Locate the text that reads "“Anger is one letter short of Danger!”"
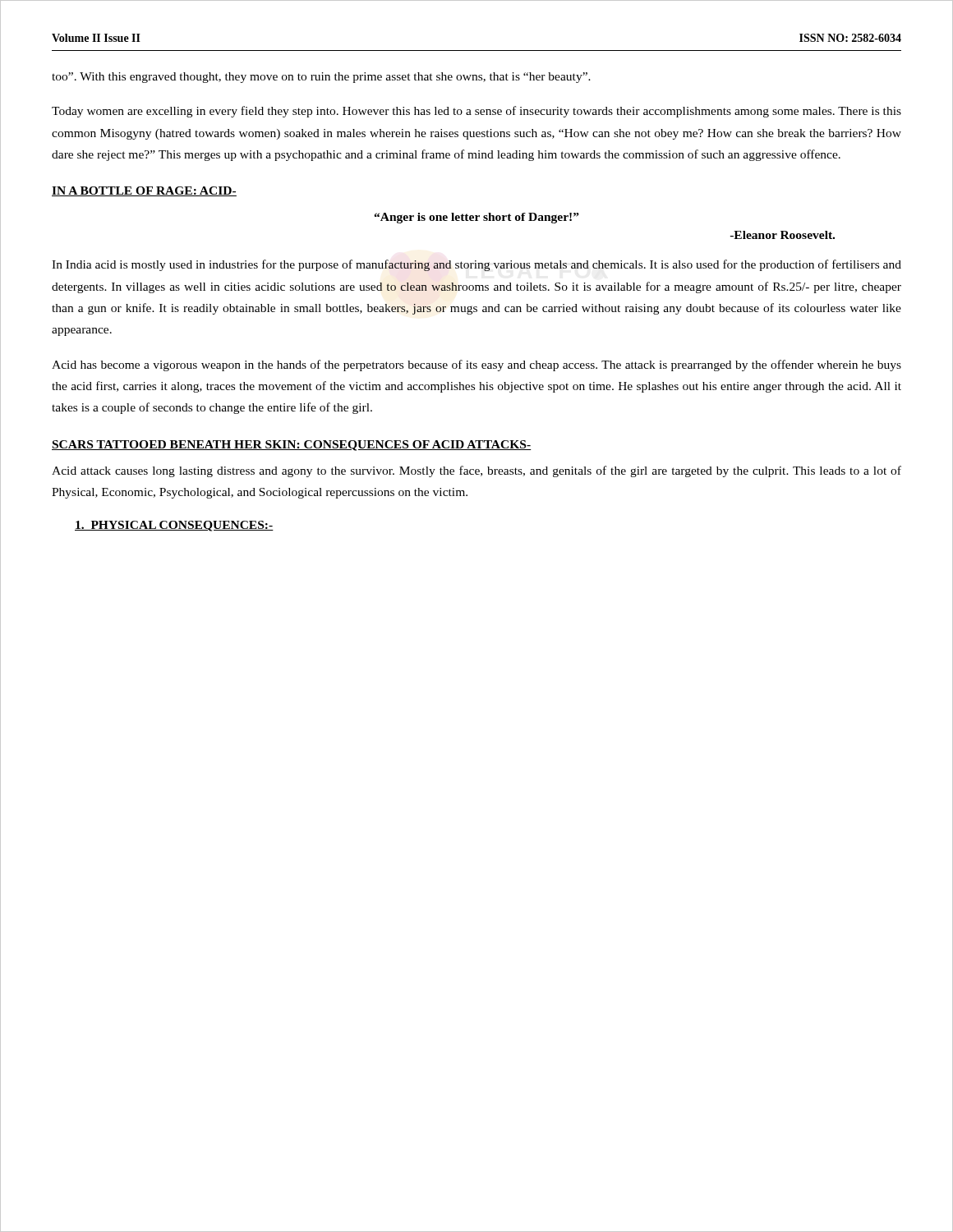This screenshot has height=1232, width=953. pyautogui.click(x=476, y=217)
